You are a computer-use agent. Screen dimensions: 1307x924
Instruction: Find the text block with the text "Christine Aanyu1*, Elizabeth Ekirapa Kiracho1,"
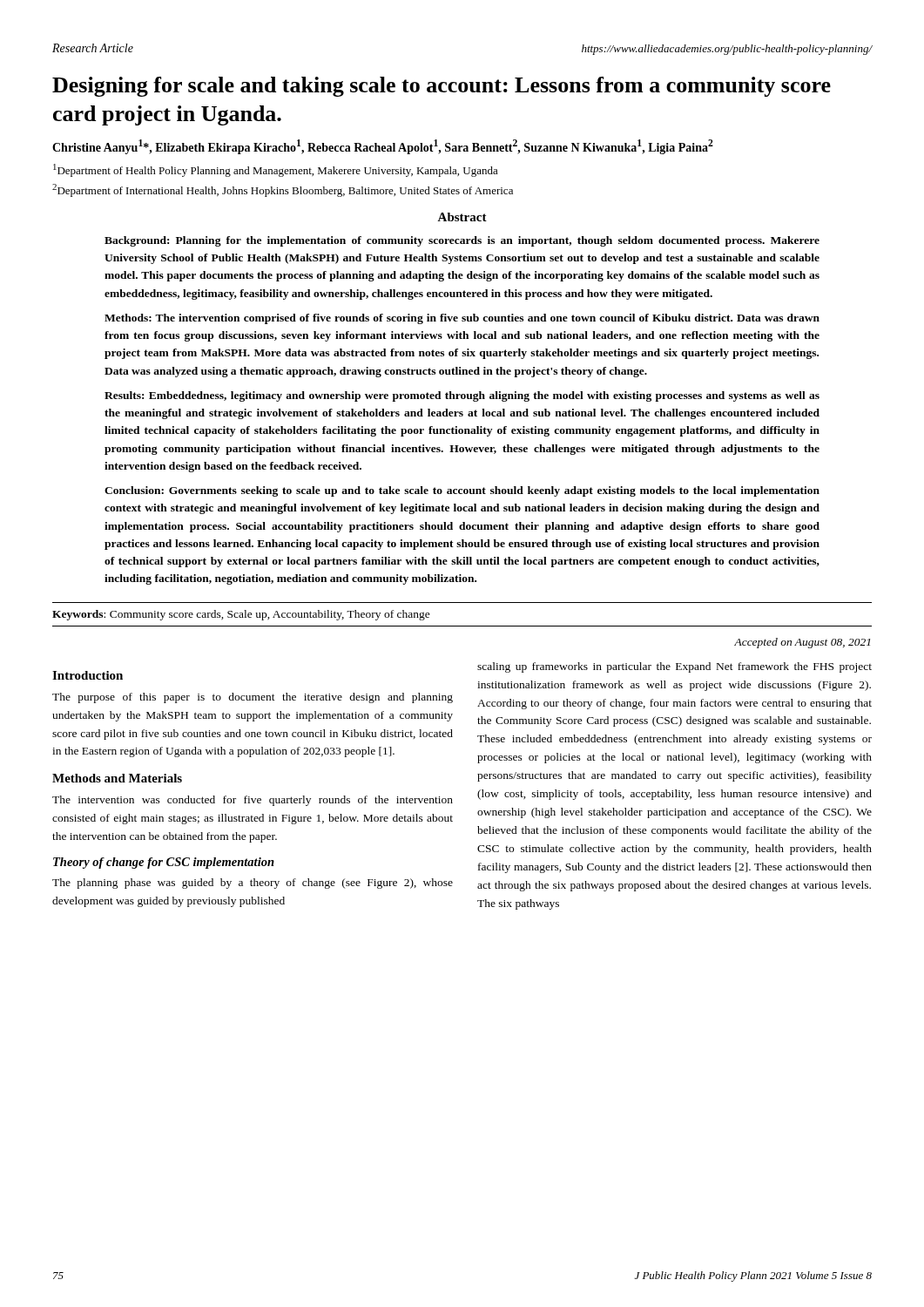(383, 146)
